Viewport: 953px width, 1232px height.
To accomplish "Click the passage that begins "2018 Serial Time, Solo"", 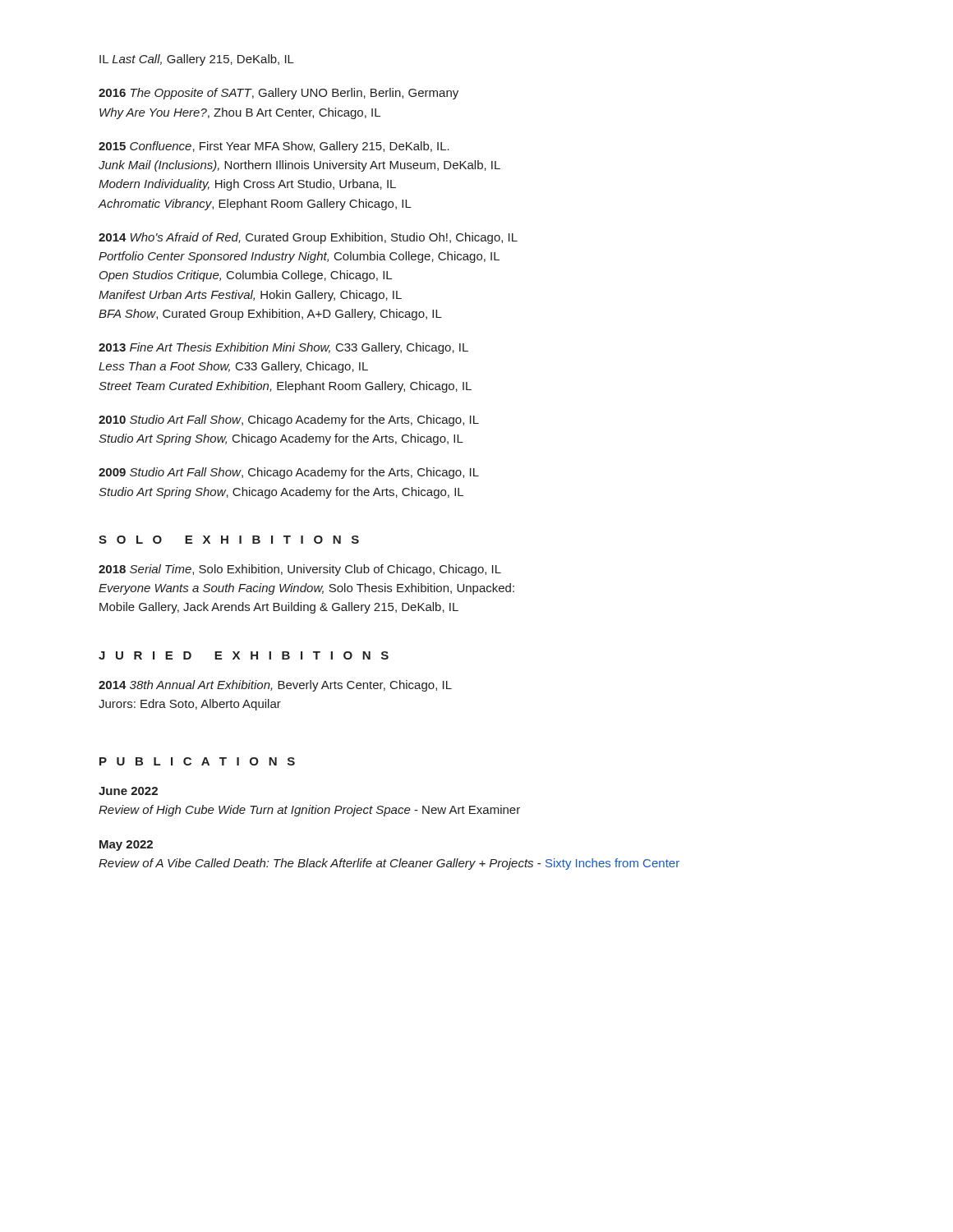I will click(x=307, y=588).
